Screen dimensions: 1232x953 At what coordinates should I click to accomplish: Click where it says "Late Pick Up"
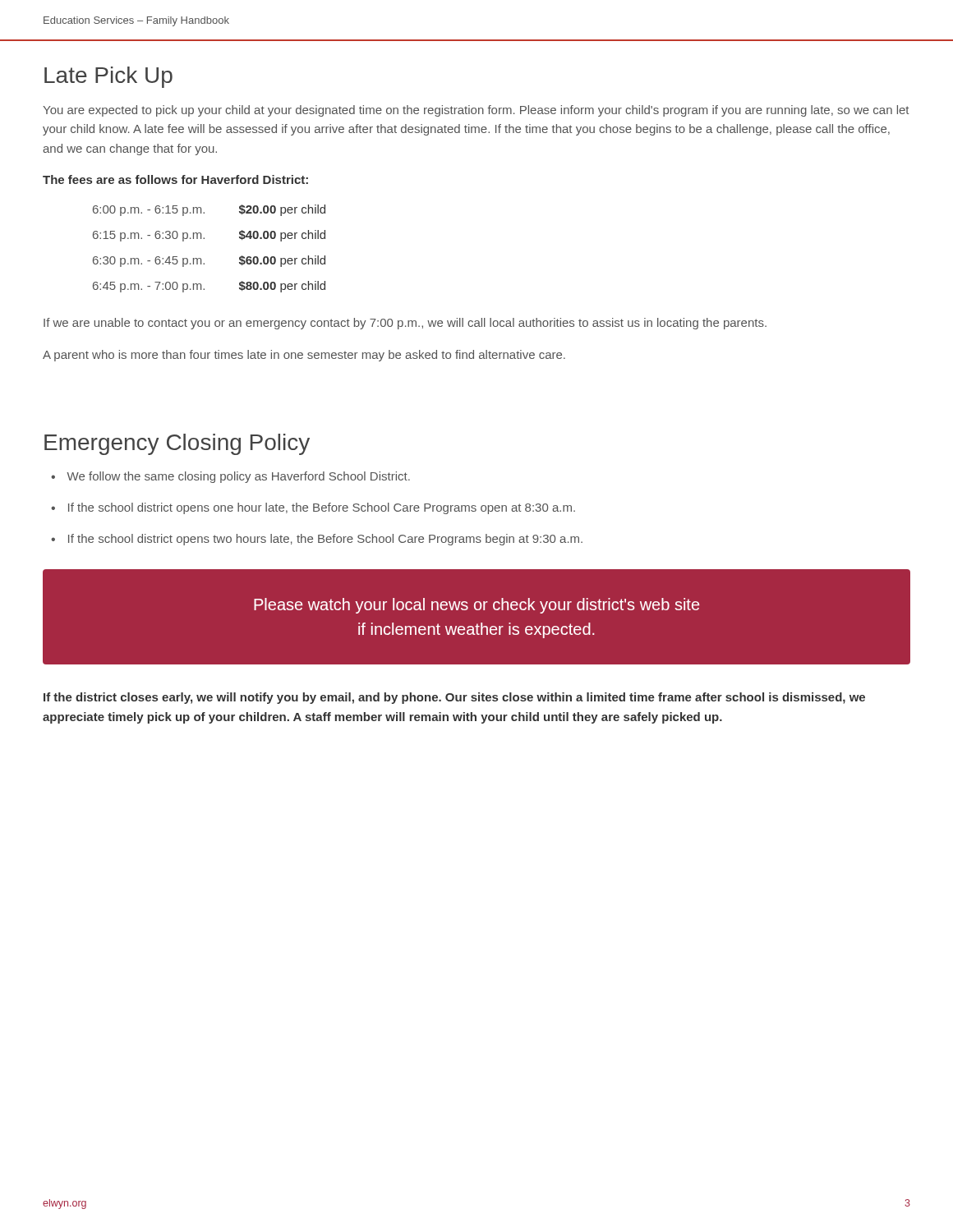pyautogui.click(x=108, y=77)
